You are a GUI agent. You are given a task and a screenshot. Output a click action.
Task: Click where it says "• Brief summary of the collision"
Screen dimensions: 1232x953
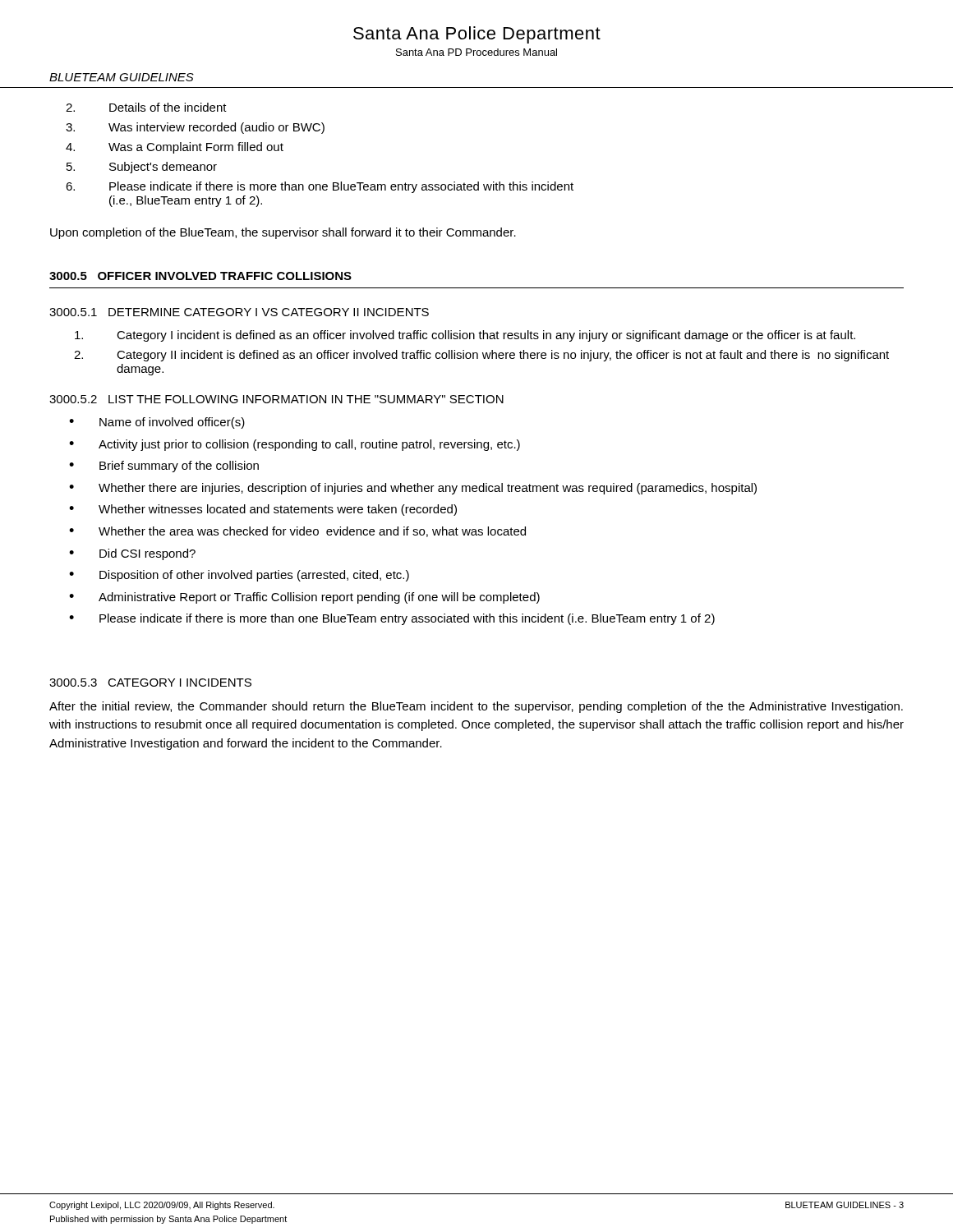164,467
